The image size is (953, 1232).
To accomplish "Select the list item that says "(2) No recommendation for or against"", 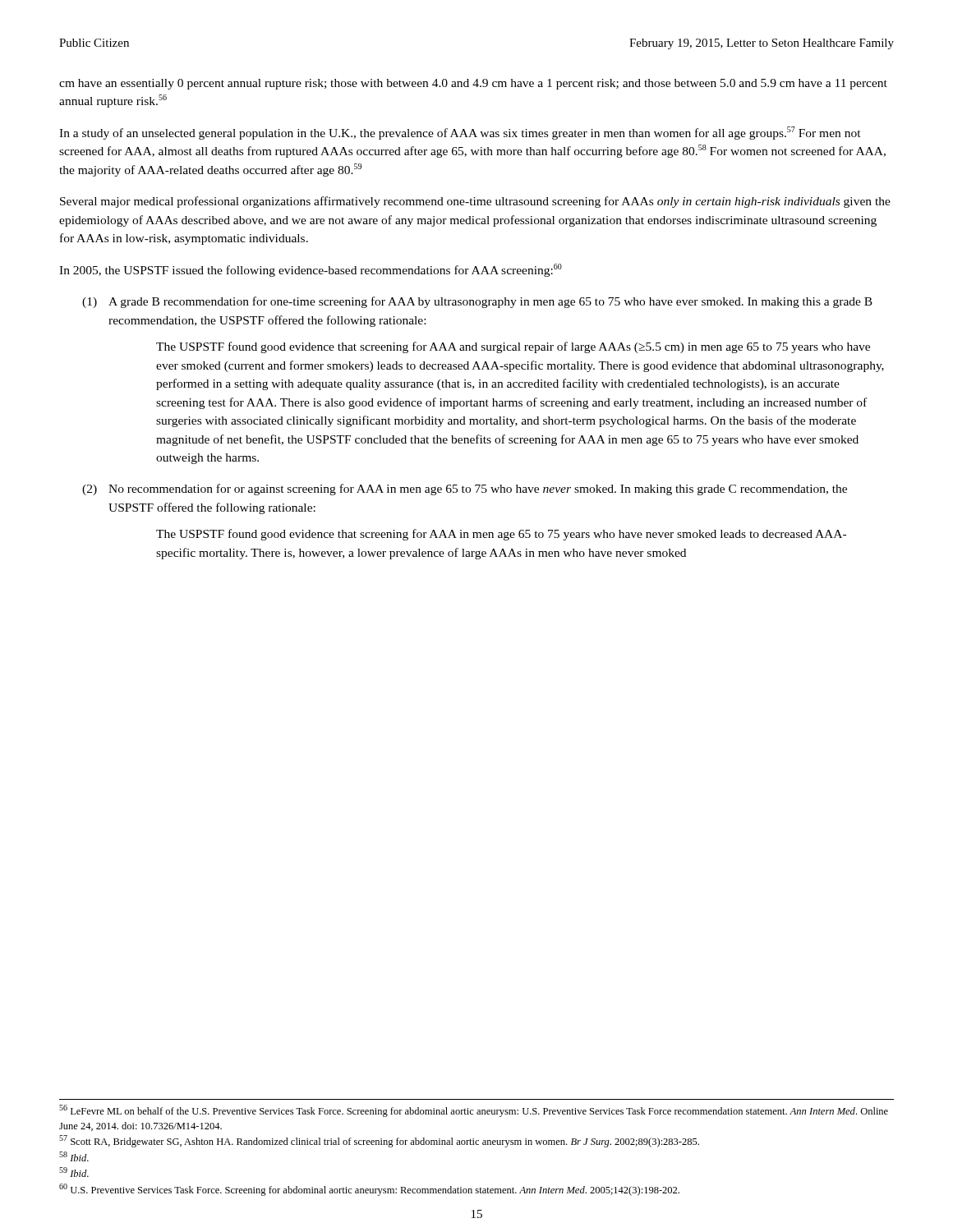I will 488,521.
